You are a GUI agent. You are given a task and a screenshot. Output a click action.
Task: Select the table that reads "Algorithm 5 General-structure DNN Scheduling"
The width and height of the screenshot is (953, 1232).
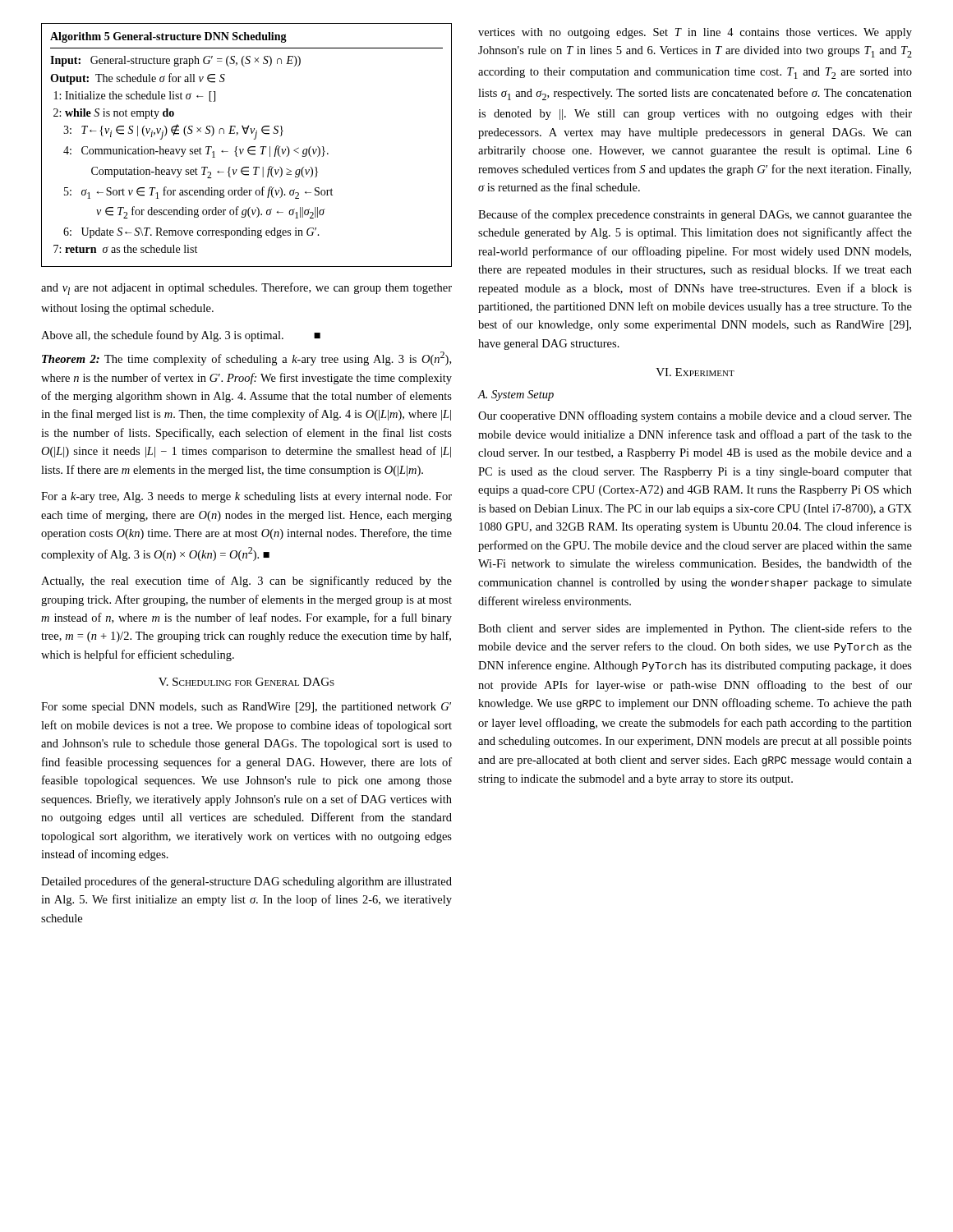(x=246, y=145)
